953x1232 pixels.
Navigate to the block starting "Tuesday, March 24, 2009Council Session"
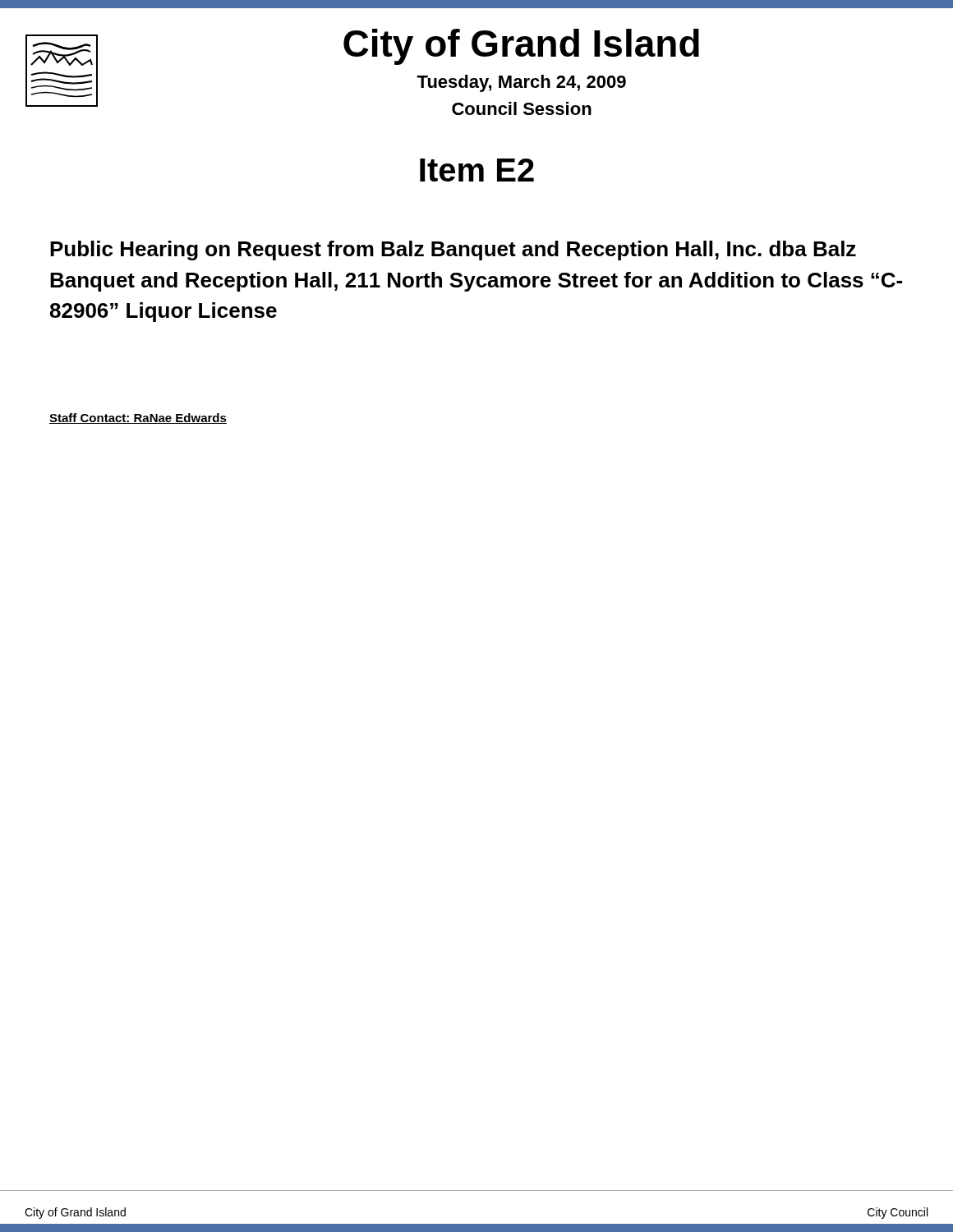522,97
